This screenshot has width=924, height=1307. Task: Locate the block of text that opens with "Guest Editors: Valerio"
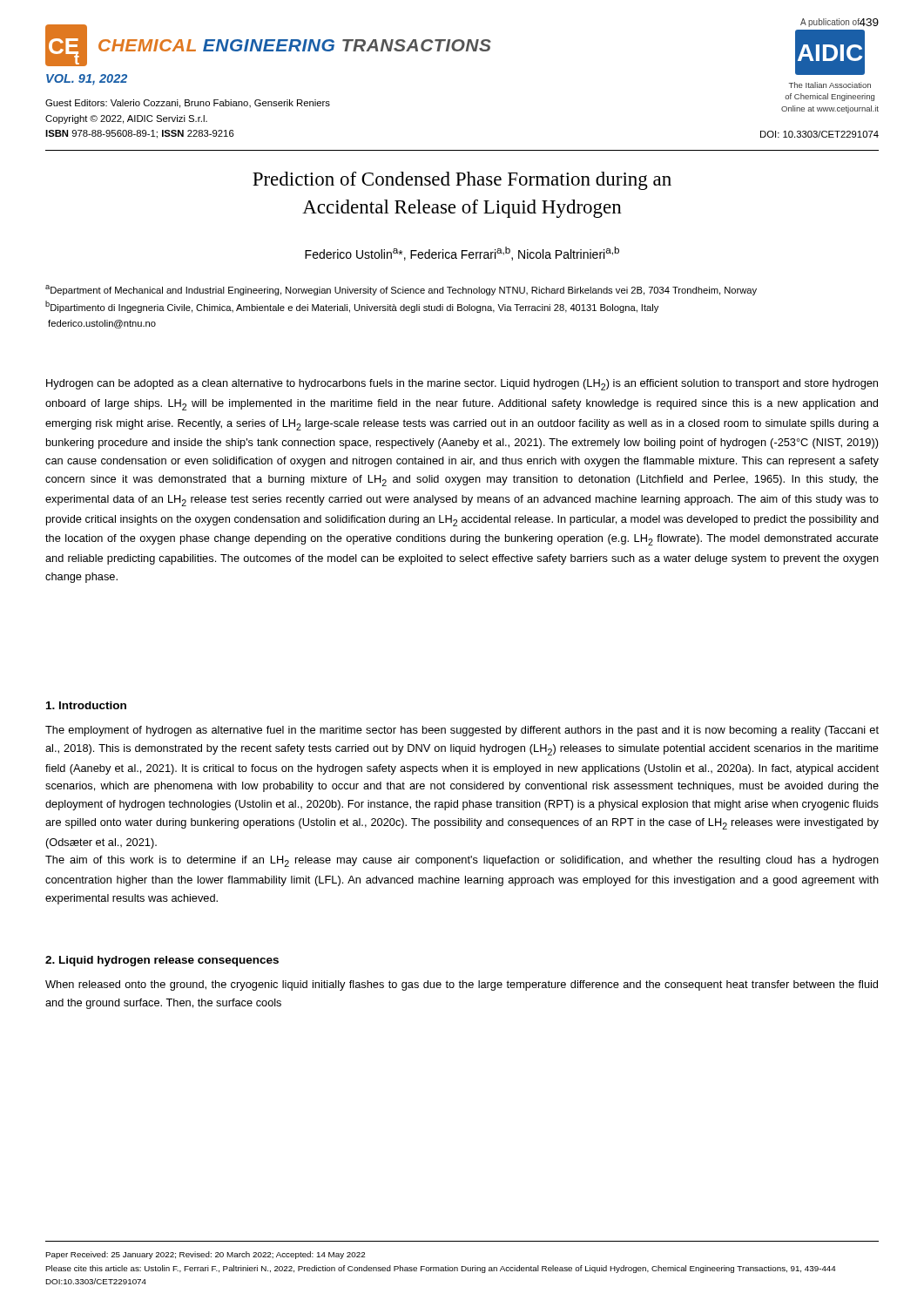188,118
